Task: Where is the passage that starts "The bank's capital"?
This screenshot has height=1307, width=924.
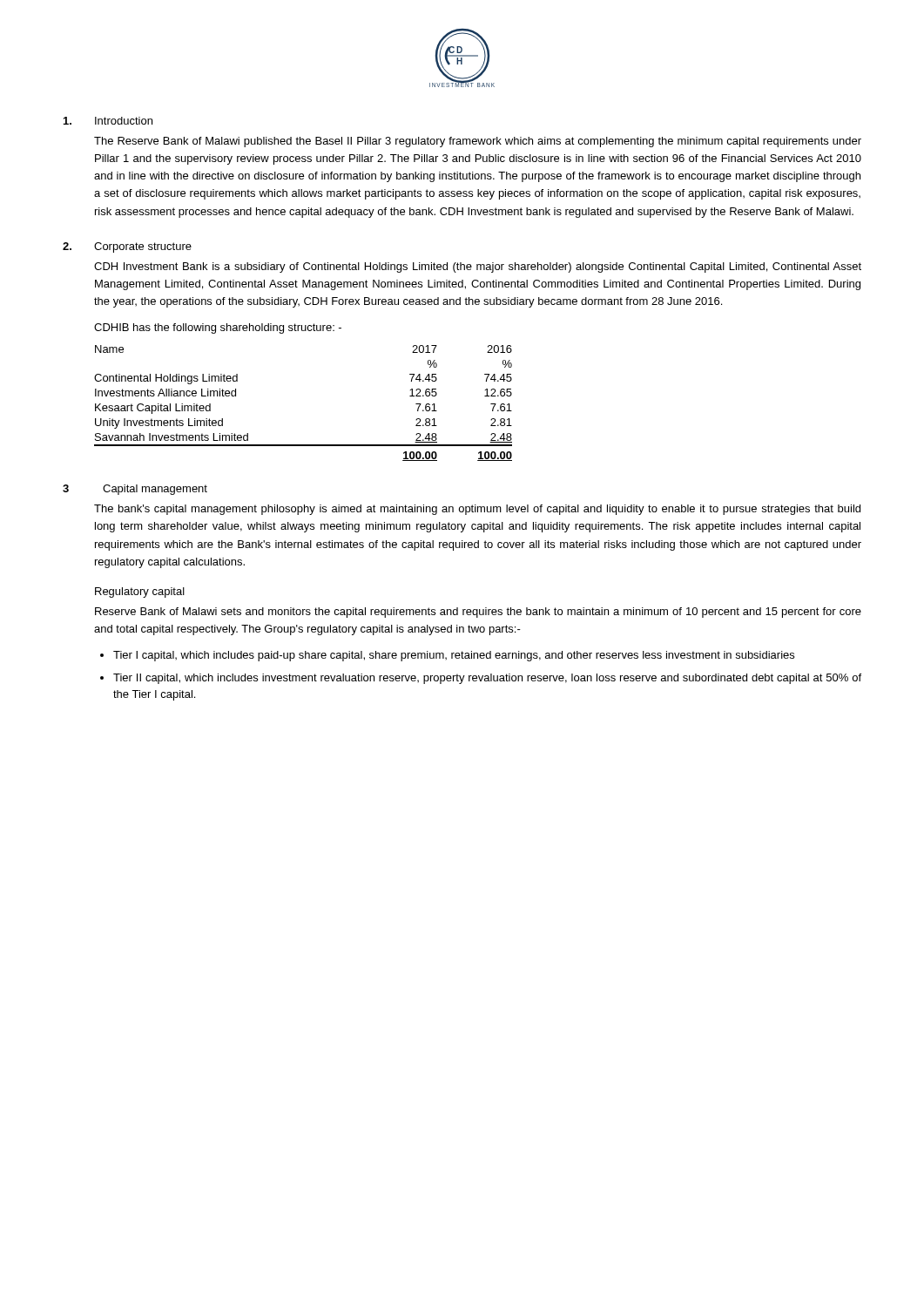Action: (x=478, y=535)
